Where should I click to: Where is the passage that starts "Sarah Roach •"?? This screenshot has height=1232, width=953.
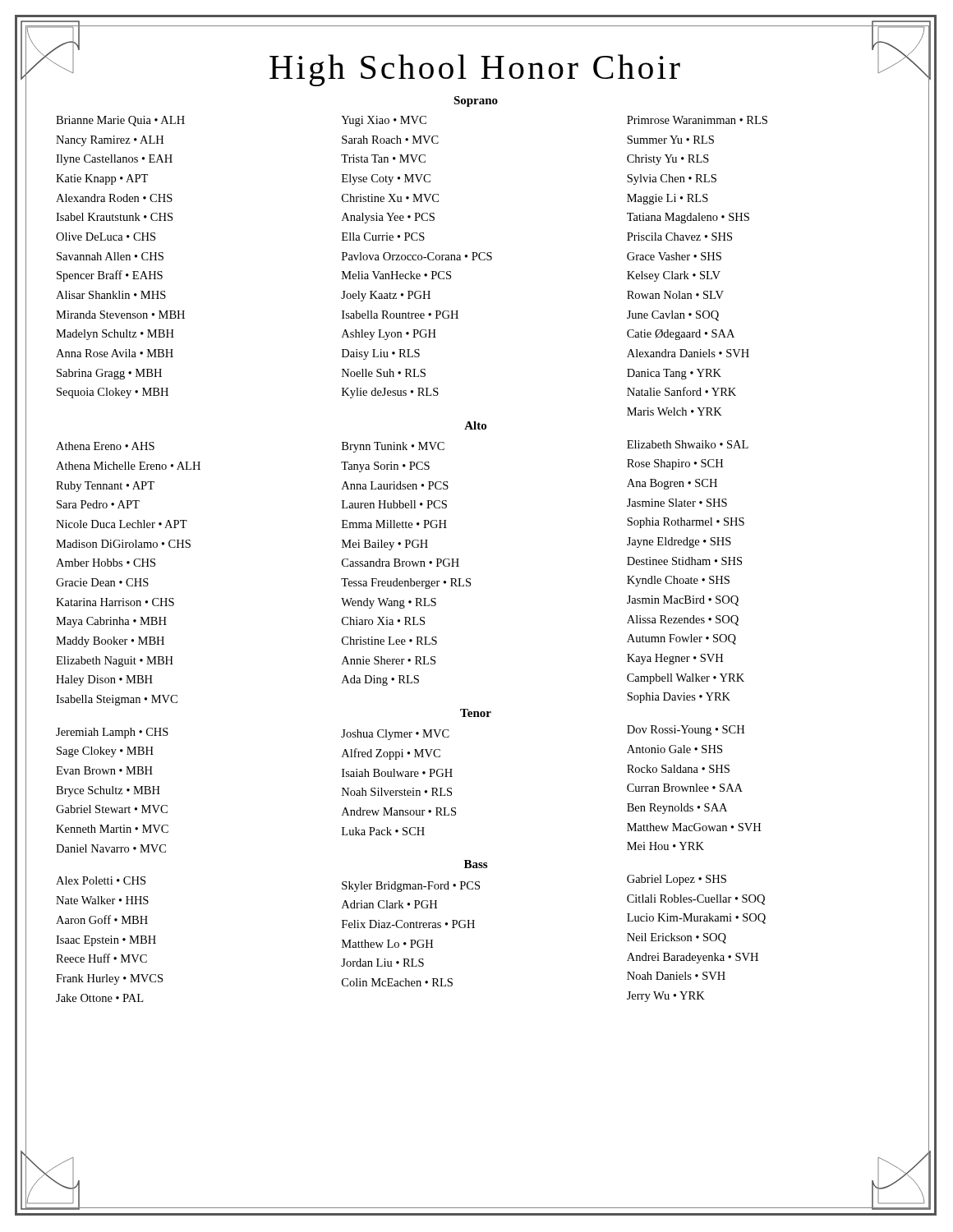390,139
